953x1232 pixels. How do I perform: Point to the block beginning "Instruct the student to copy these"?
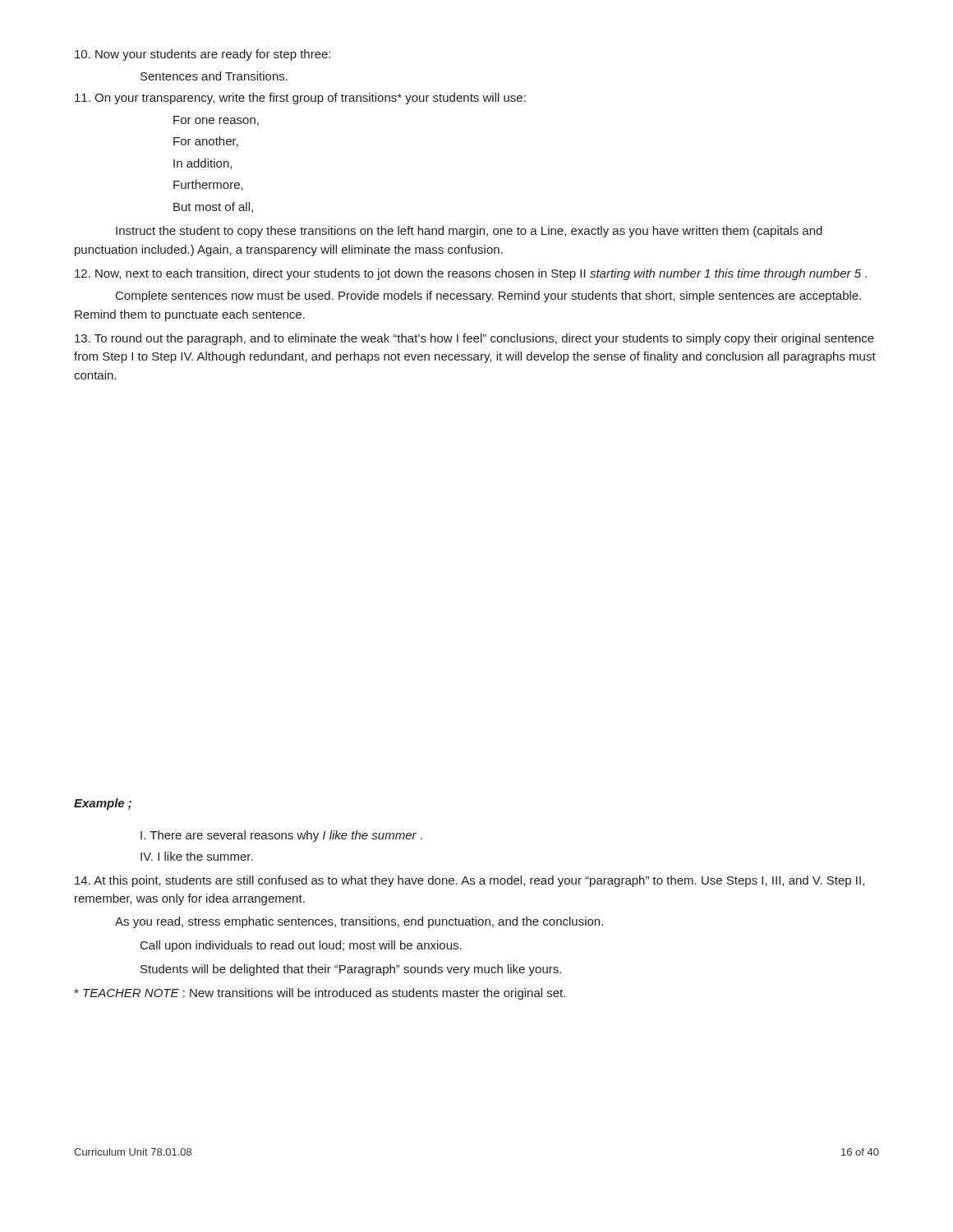[448, 240]
